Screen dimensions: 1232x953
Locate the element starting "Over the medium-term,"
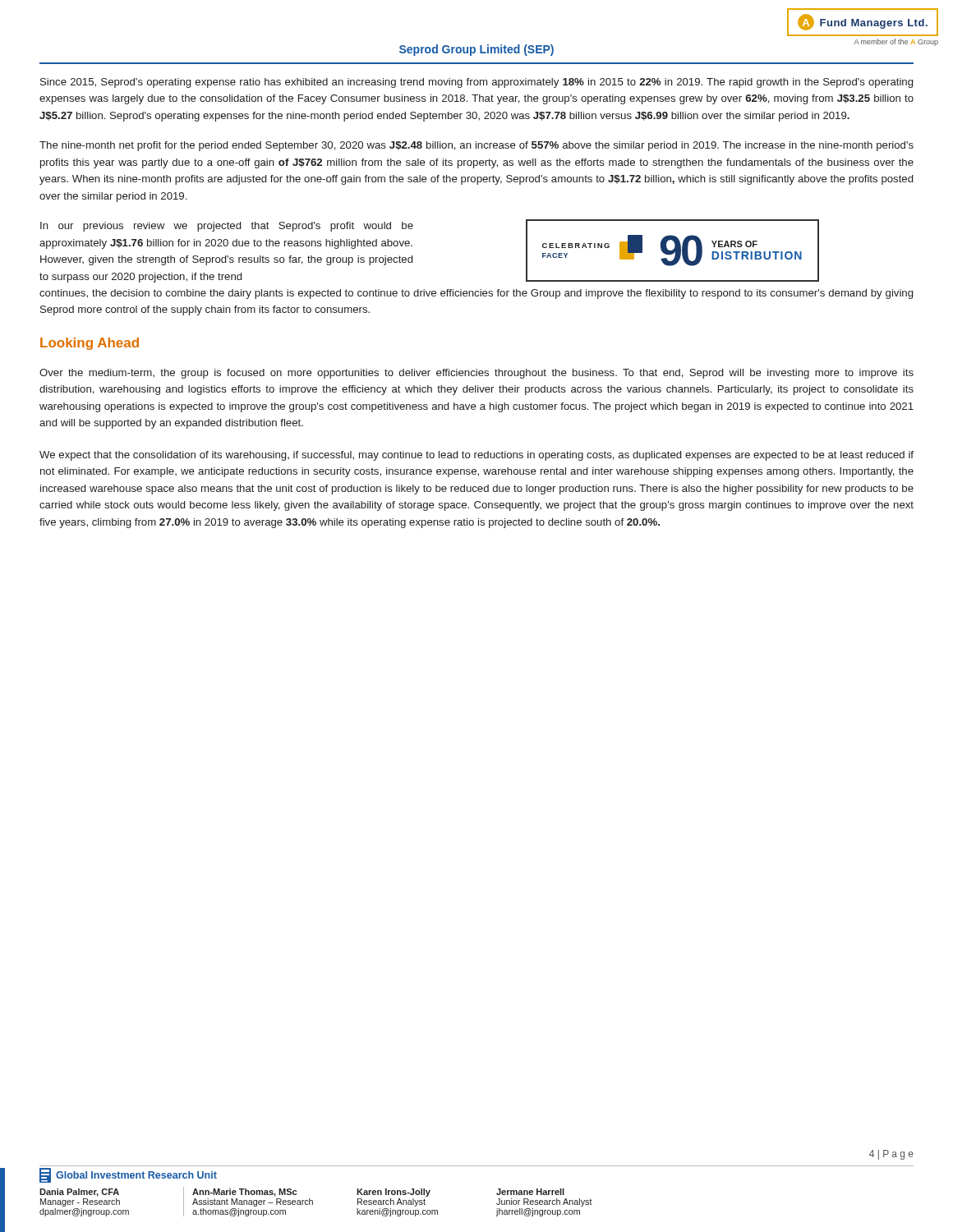coord(476,398)
